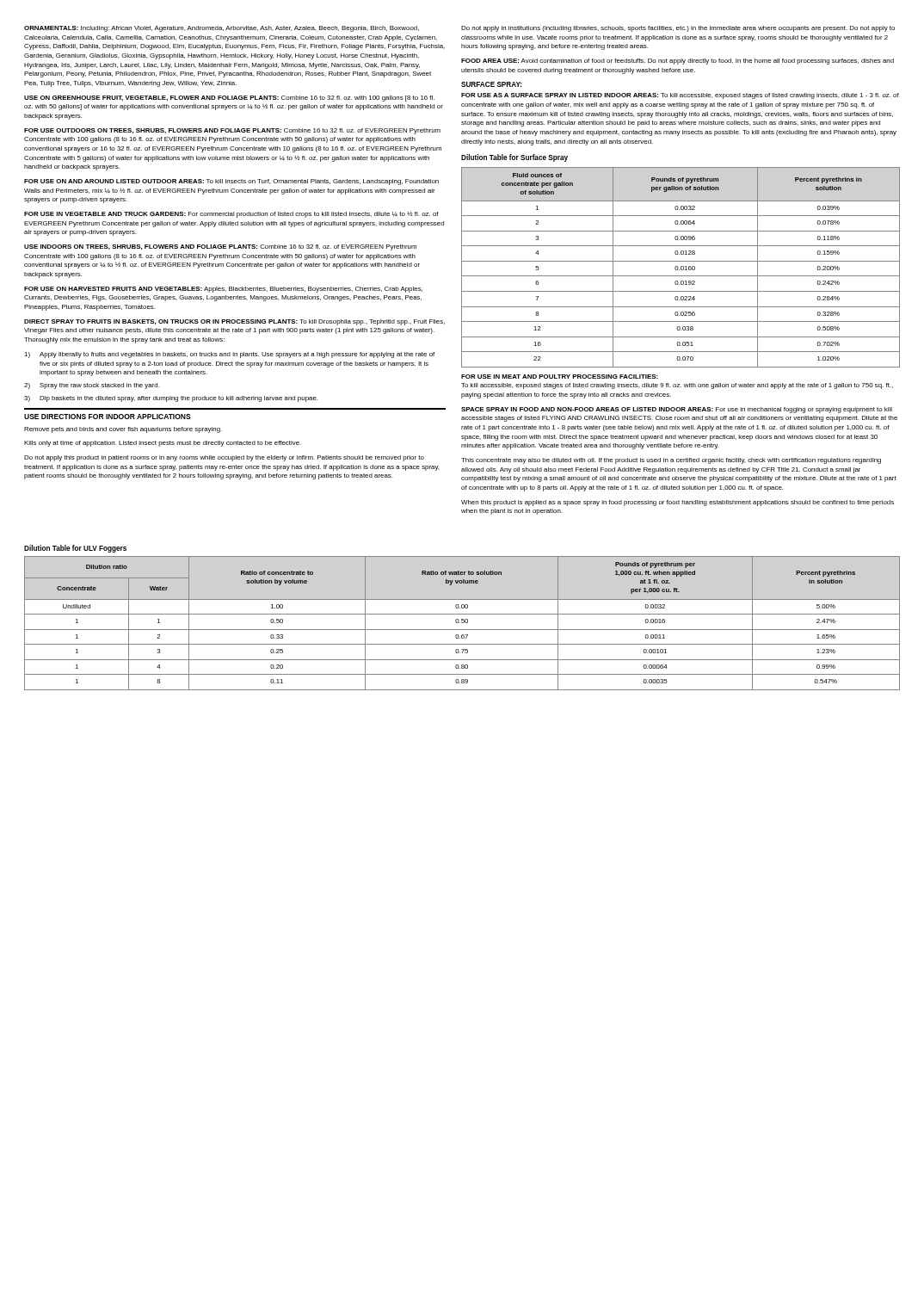Select the table that reads "Pounds of pyrethrum per 1,000"
The image size is (924, 1291).
tap(462, 623)
